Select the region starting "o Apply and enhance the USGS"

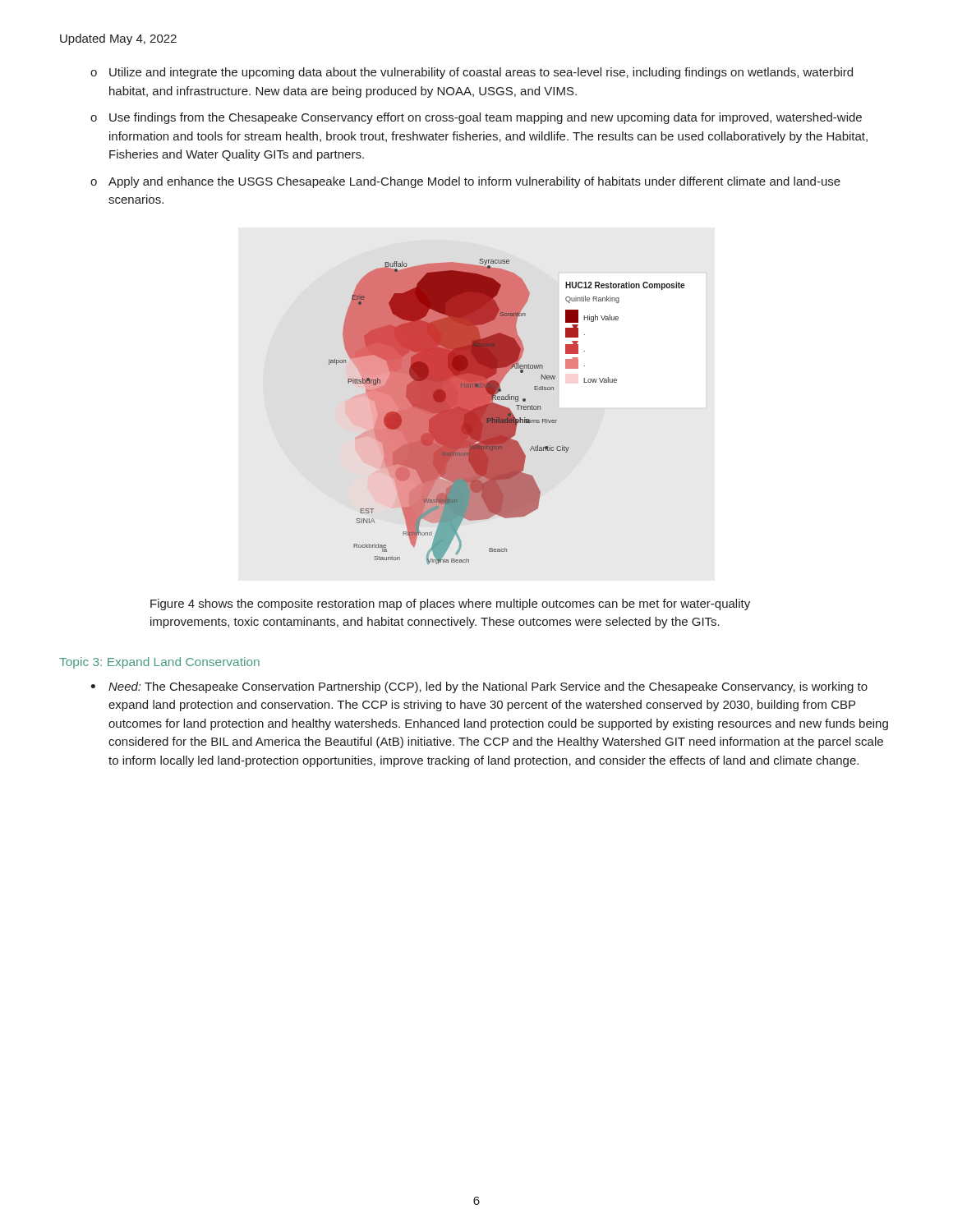pos(492,191)
